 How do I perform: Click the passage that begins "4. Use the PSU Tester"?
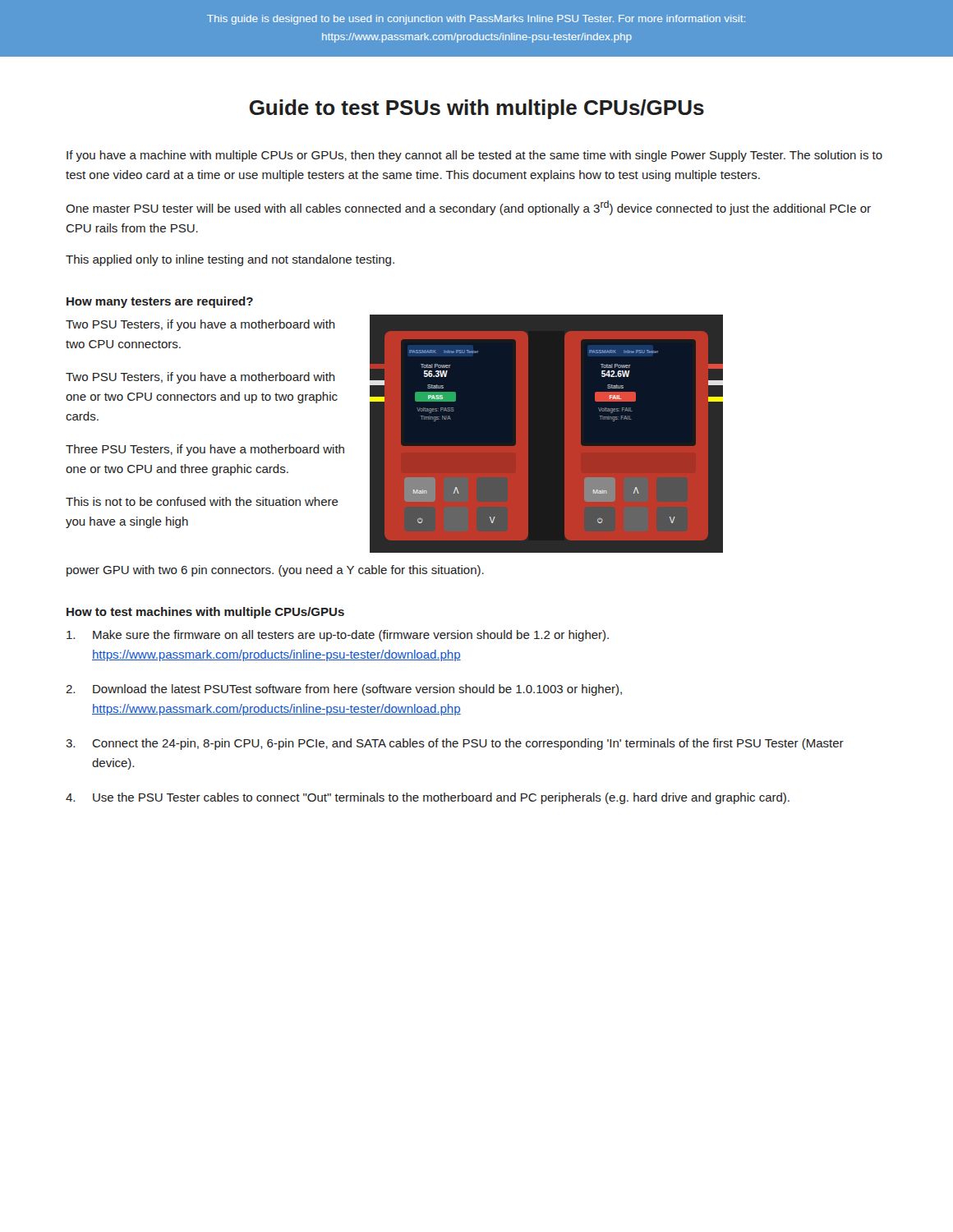pos(476,797)
